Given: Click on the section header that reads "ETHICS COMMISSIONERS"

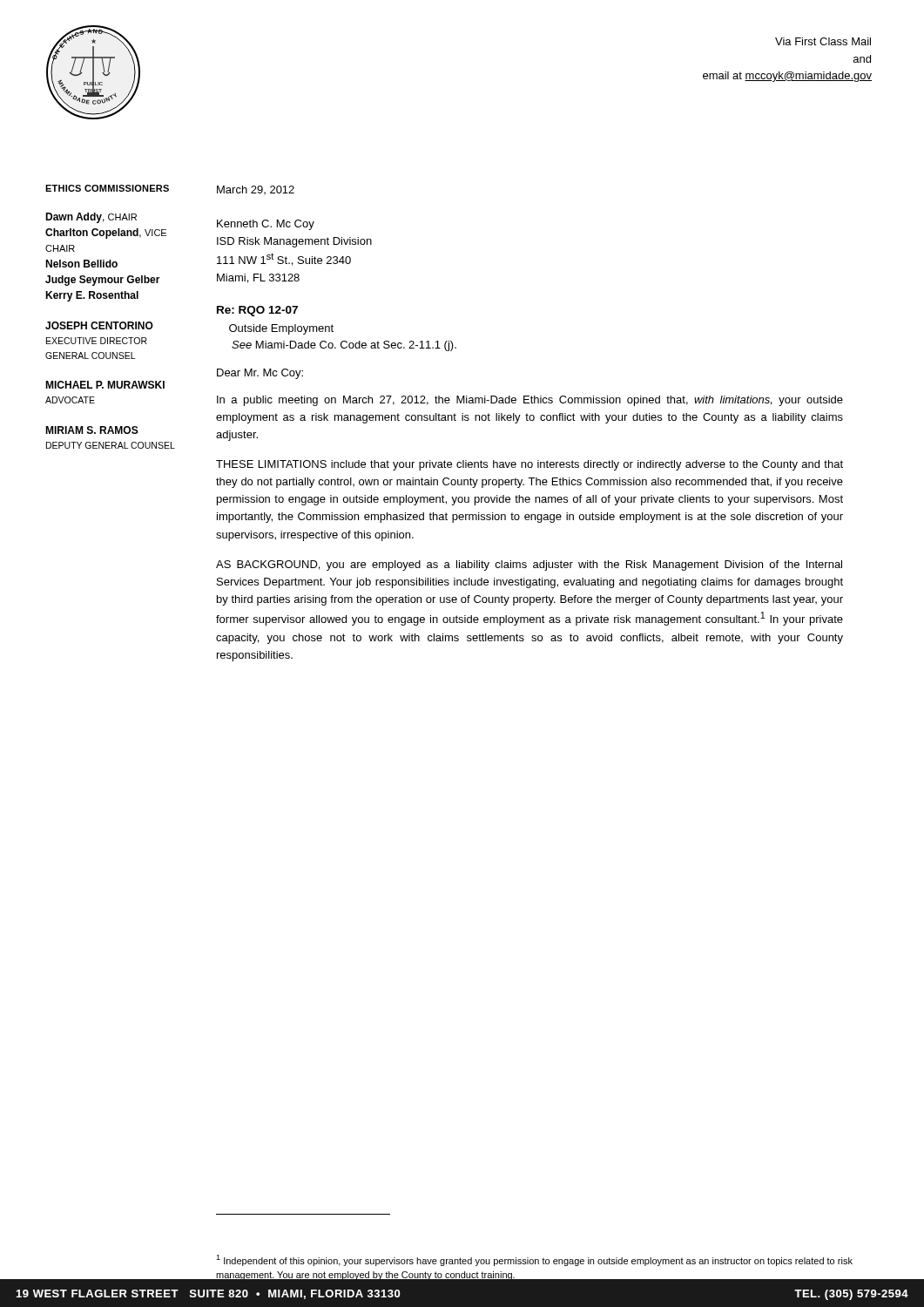Looking at the screenshot, I should [121, 188].
